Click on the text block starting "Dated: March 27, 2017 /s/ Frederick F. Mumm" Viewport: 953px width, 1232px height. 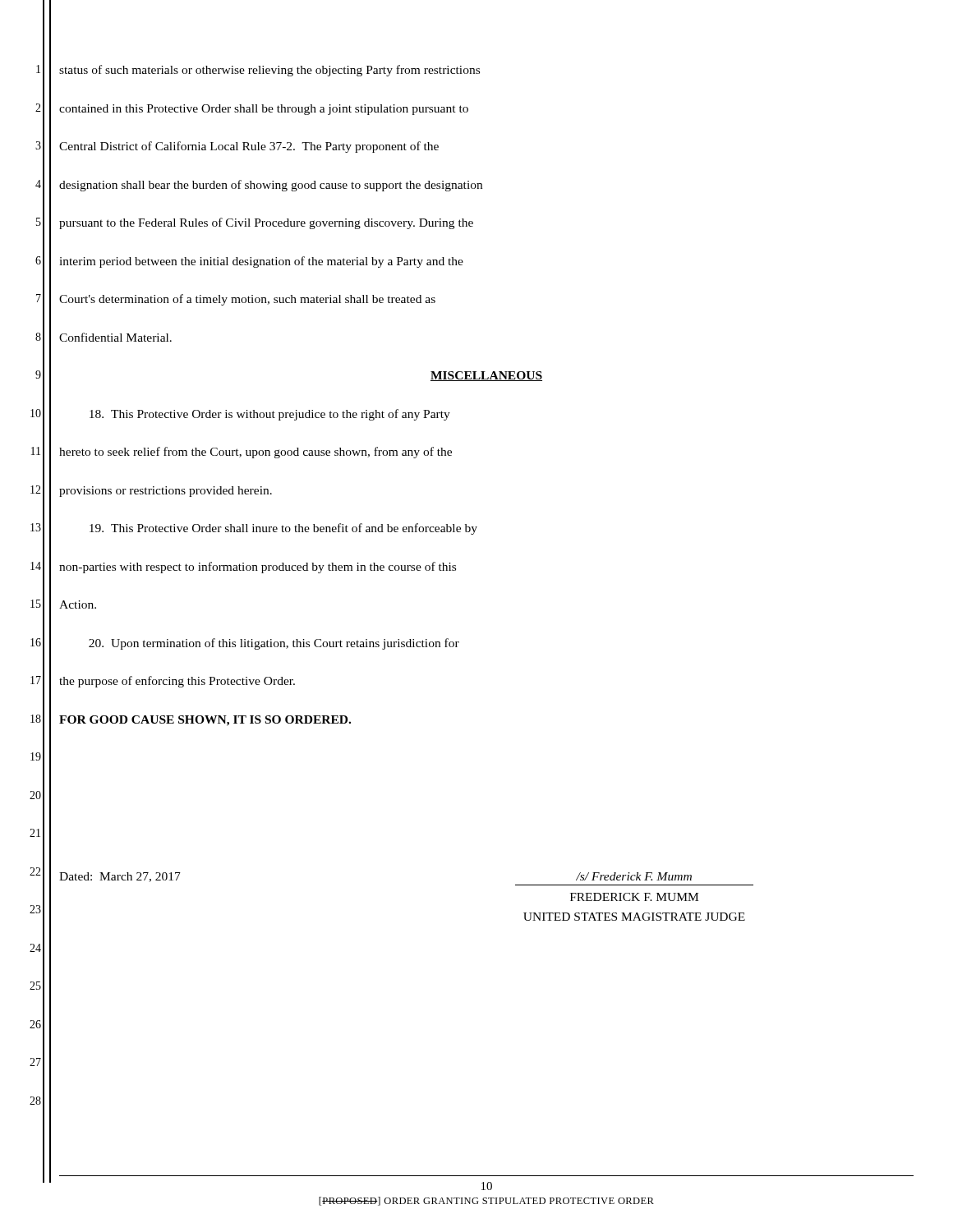(x=121, y=877)
